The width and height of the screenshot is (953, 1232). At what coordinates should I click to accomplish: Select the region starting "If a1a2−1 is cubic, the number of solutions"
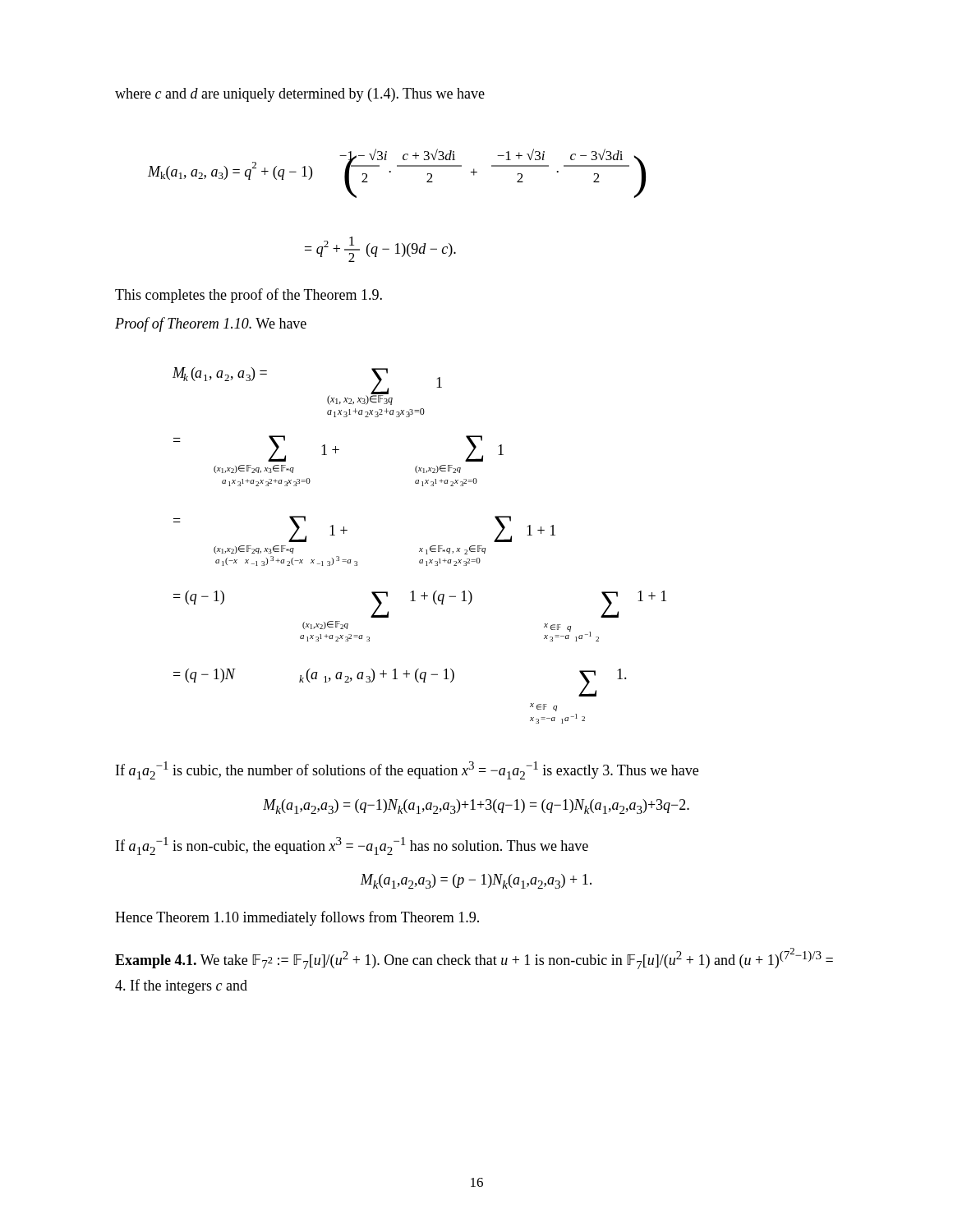tap(407, 771)
